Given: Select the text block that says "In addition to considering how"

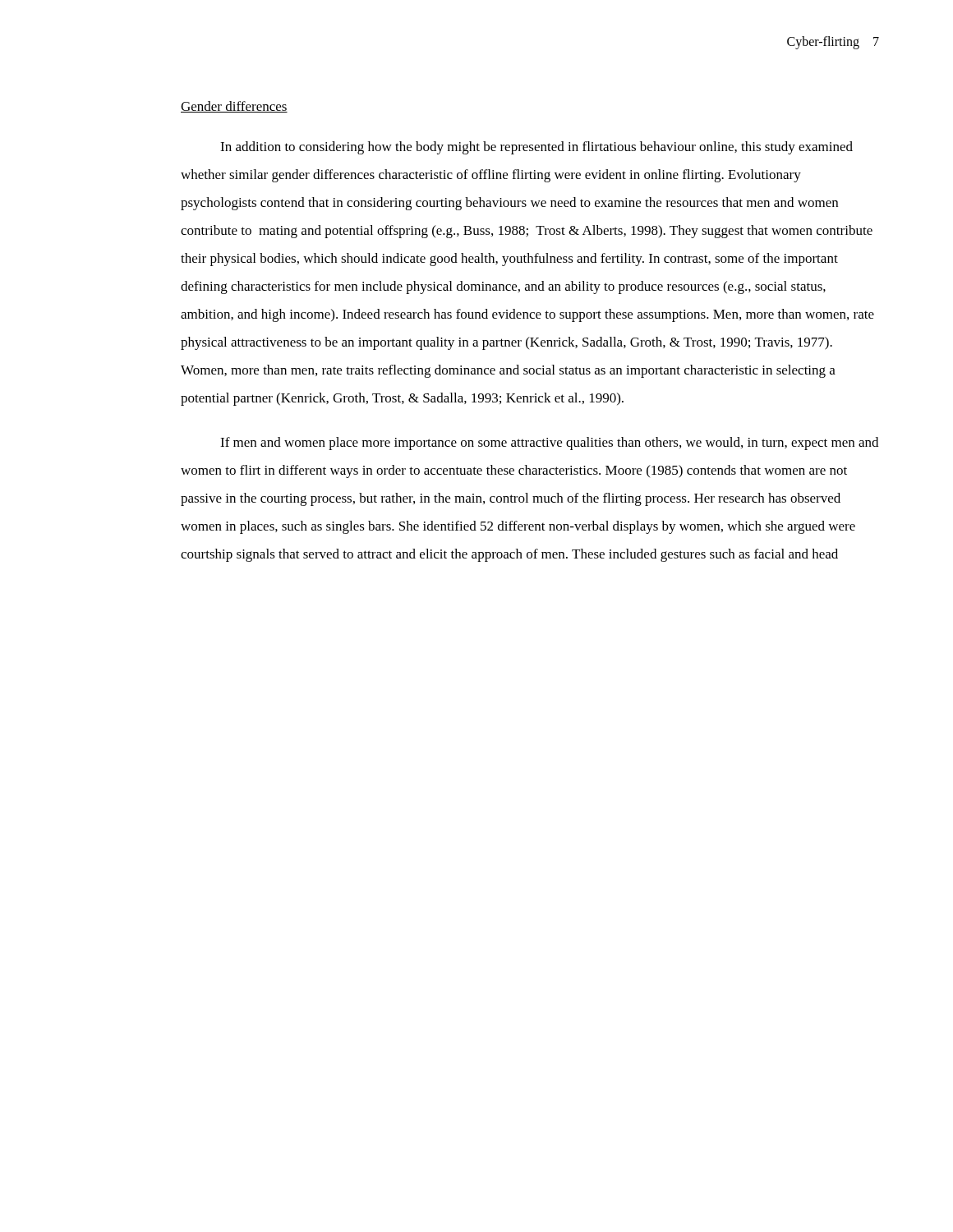Looking at the screenshot, I should [x=527, y=272].
